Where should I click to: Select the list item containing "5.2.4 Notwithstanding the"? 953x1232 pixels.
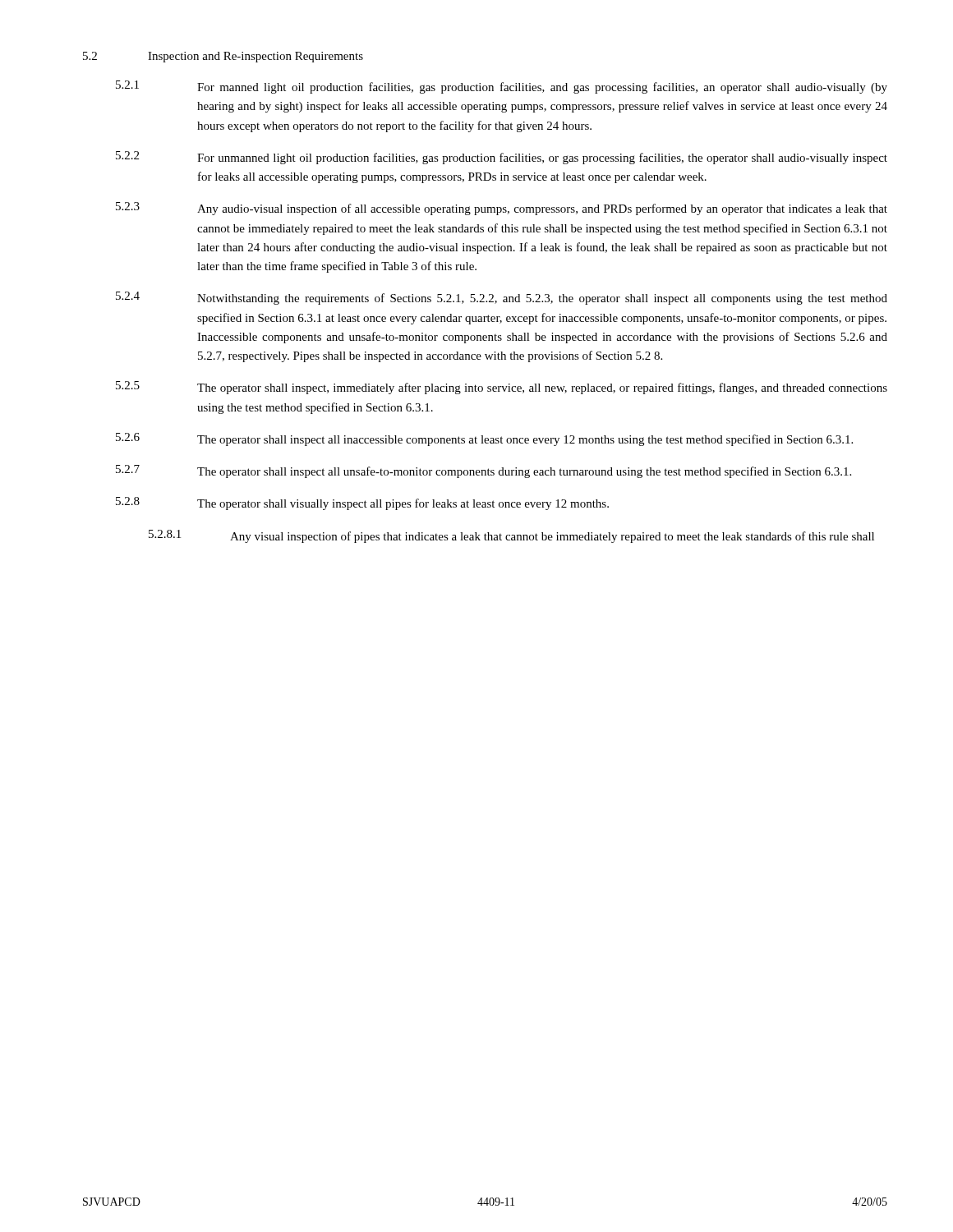pyautogui.click(x=485, y=327)
